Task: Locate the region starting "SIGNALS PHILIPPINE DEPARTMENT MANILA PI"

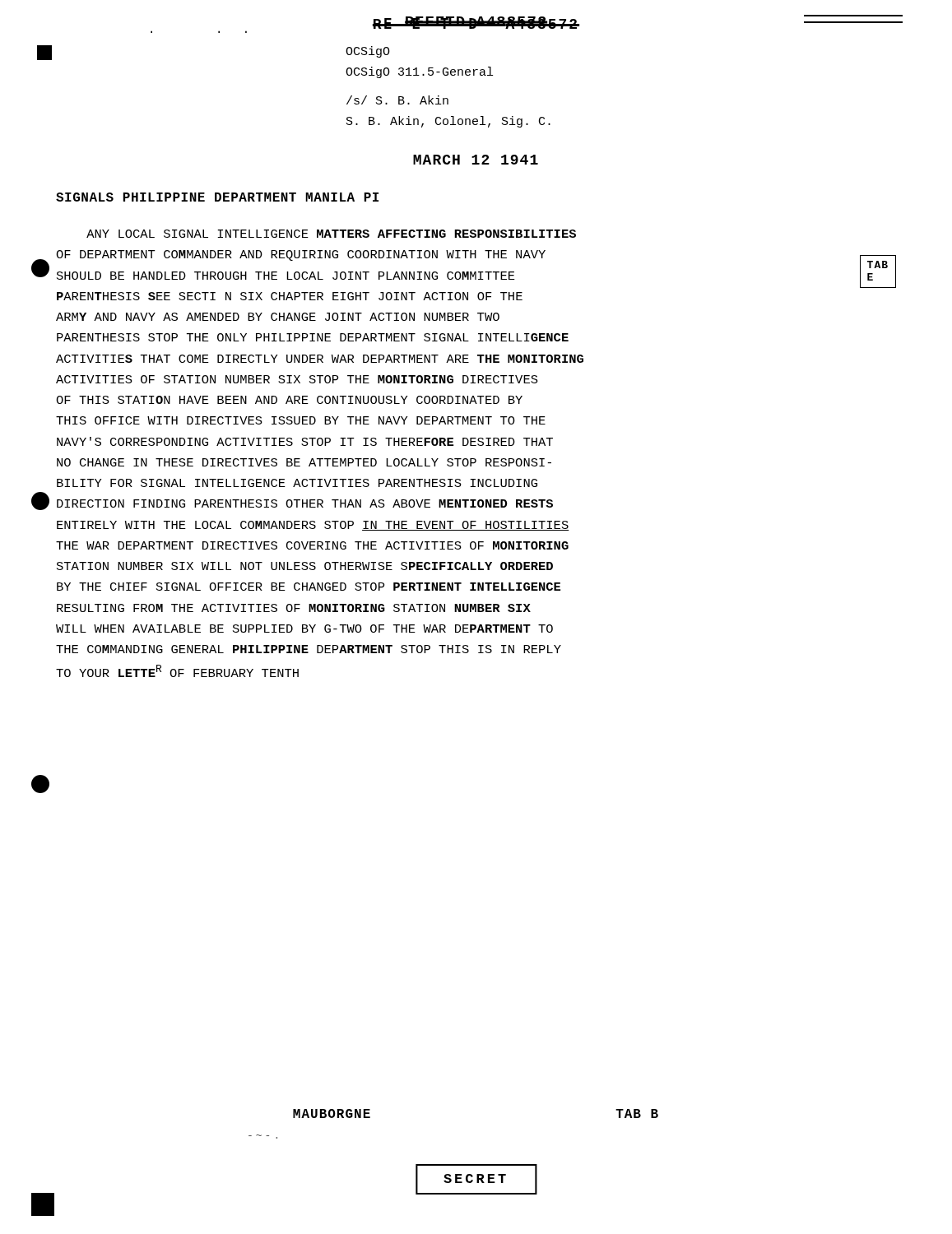Action: pos(218,198)
